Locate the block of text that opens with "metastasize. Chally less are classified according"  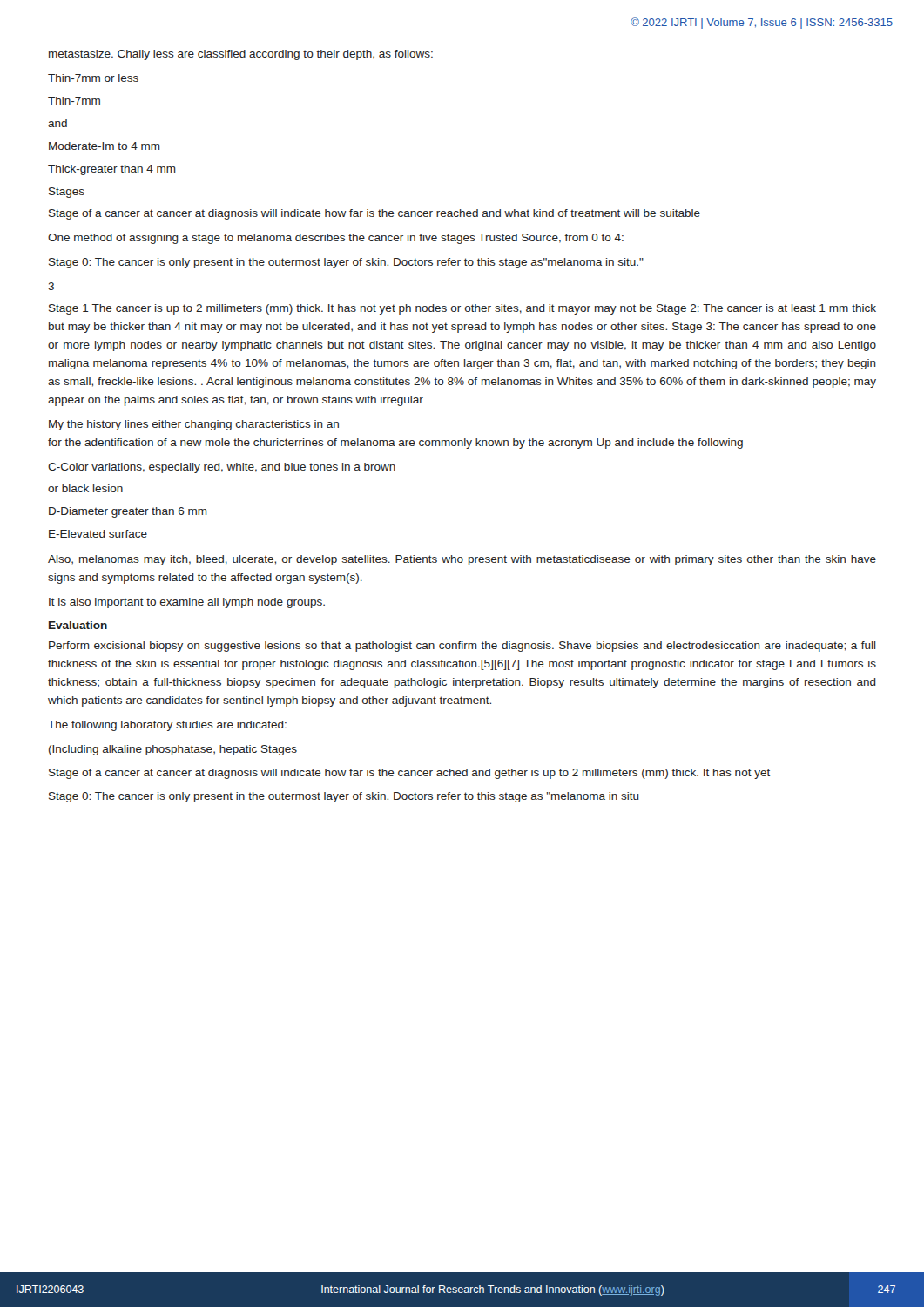241,54
